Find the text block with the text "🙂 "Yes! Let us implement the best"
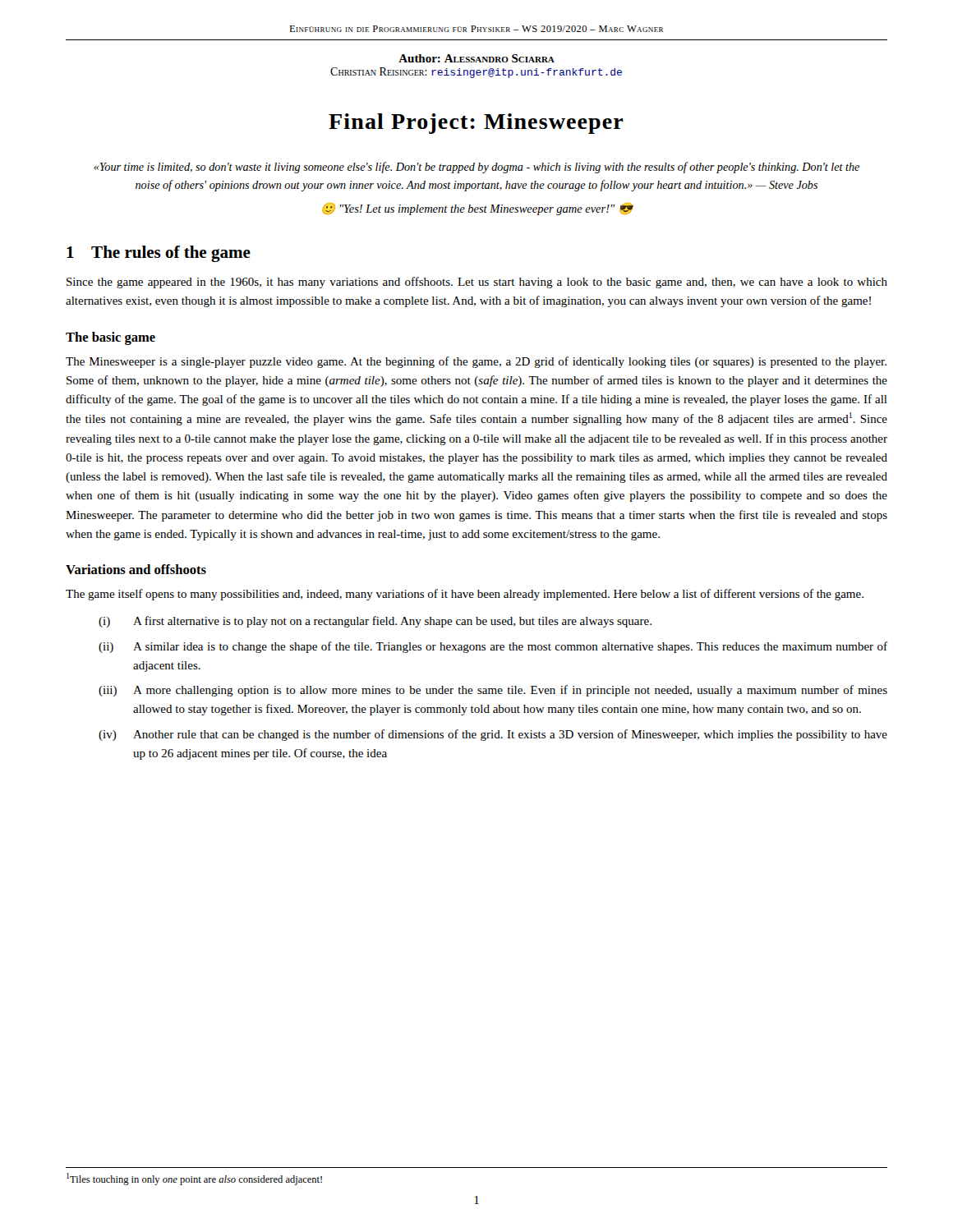 coord(476,209)
